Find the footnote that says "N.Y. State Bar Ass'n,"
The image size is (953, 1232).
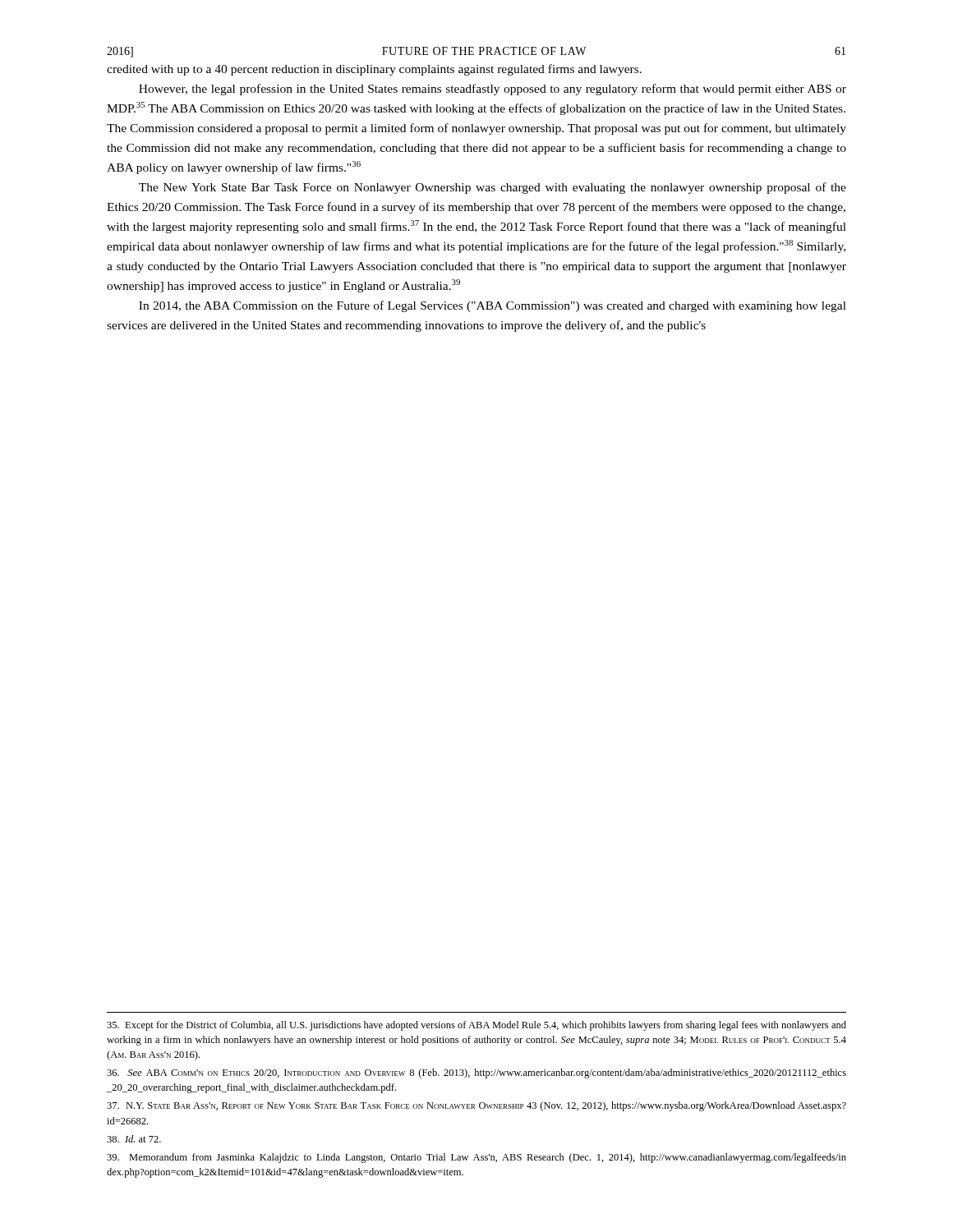coord(476,1113)
